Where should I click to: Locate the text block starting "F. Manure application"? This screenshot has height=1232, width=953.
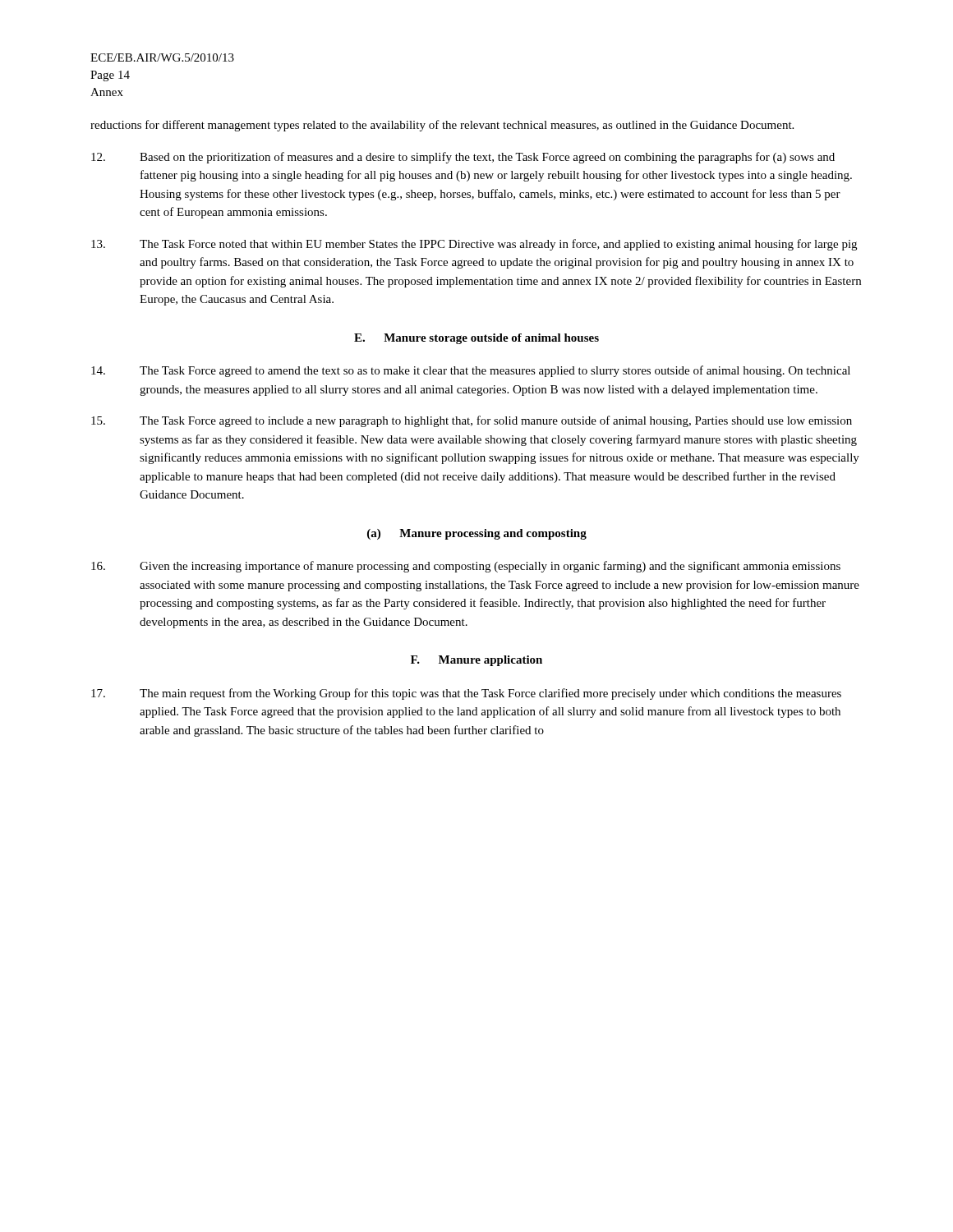click(476, 660)
